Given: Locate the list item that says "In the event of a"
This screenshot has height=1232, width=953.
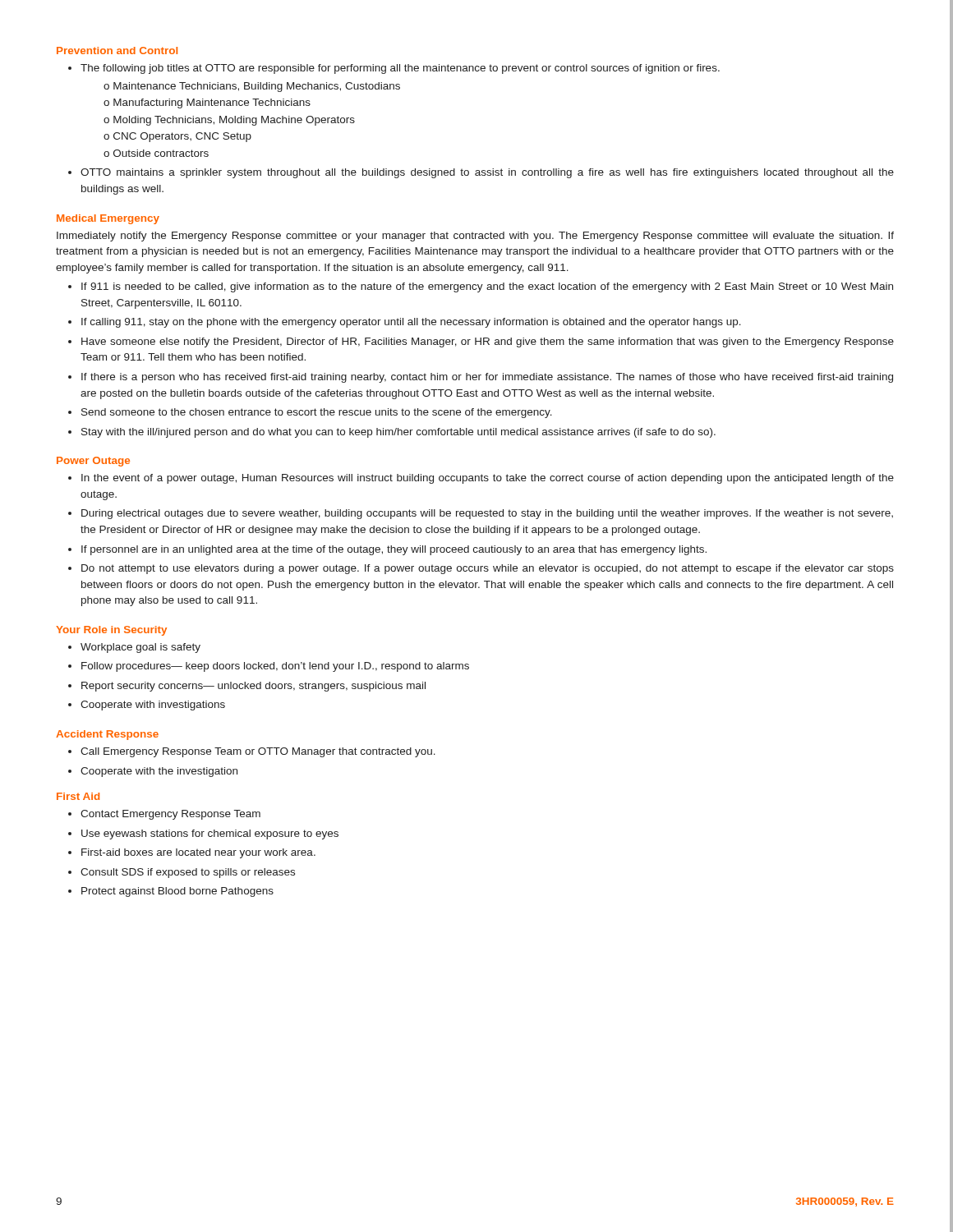Looking at the screenshot, I should pyautogui.click(x=487, y=486).
